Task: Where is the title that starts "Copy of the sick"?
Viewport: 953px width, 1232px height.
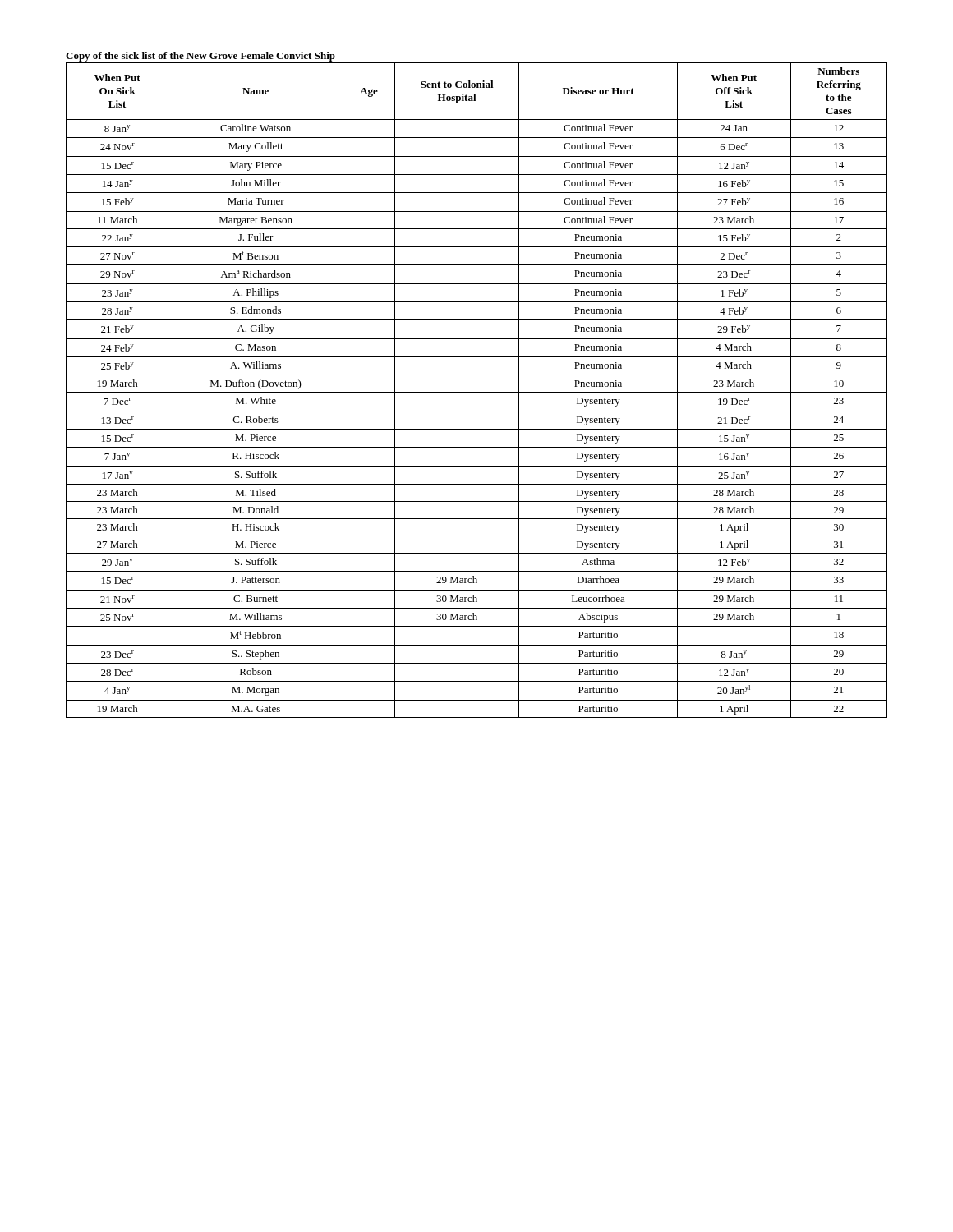Action: (200, 55)
